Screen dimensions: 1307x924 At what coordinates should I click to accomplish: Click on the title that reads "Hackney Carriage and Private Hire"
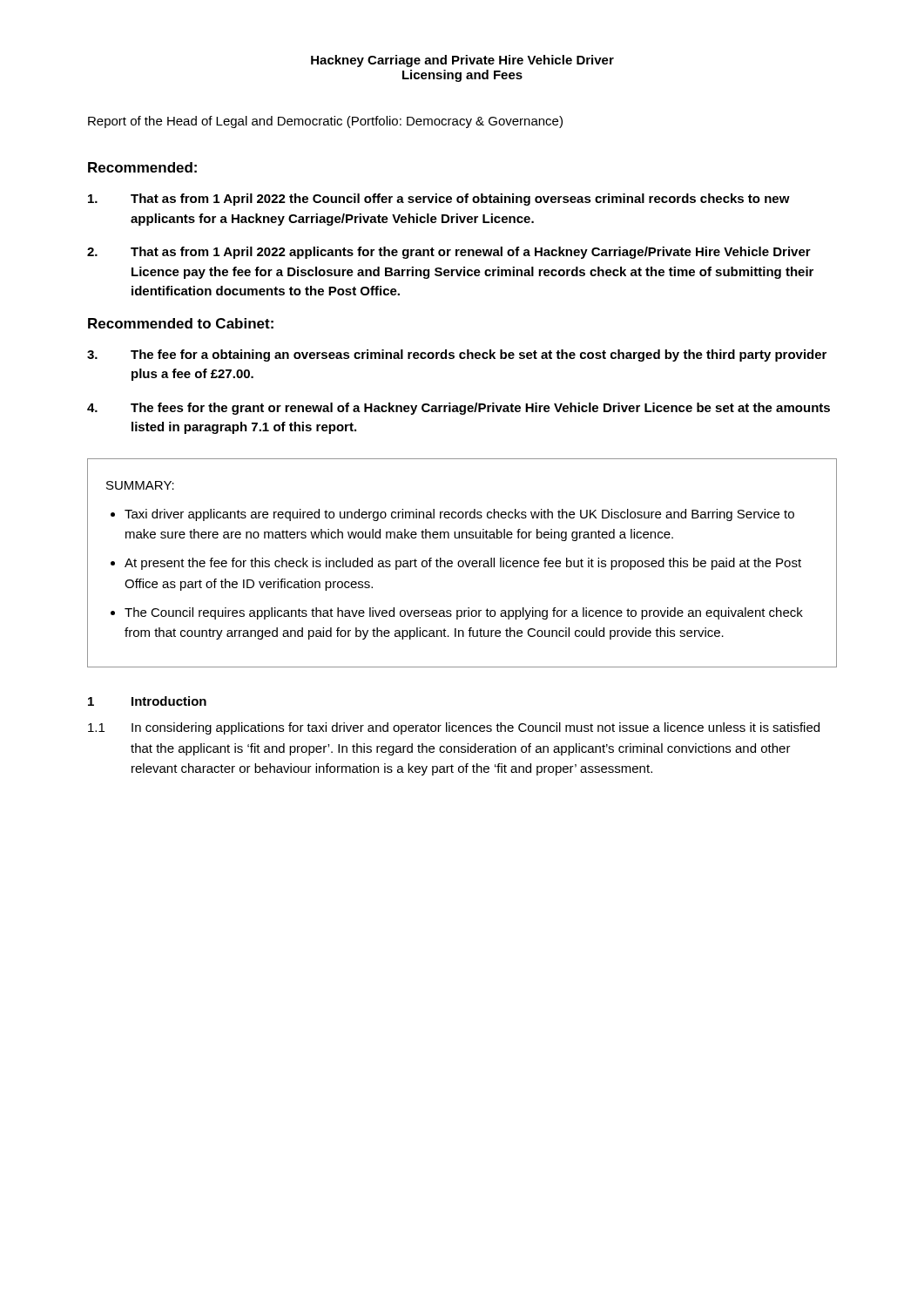click(x=462, y=67)
